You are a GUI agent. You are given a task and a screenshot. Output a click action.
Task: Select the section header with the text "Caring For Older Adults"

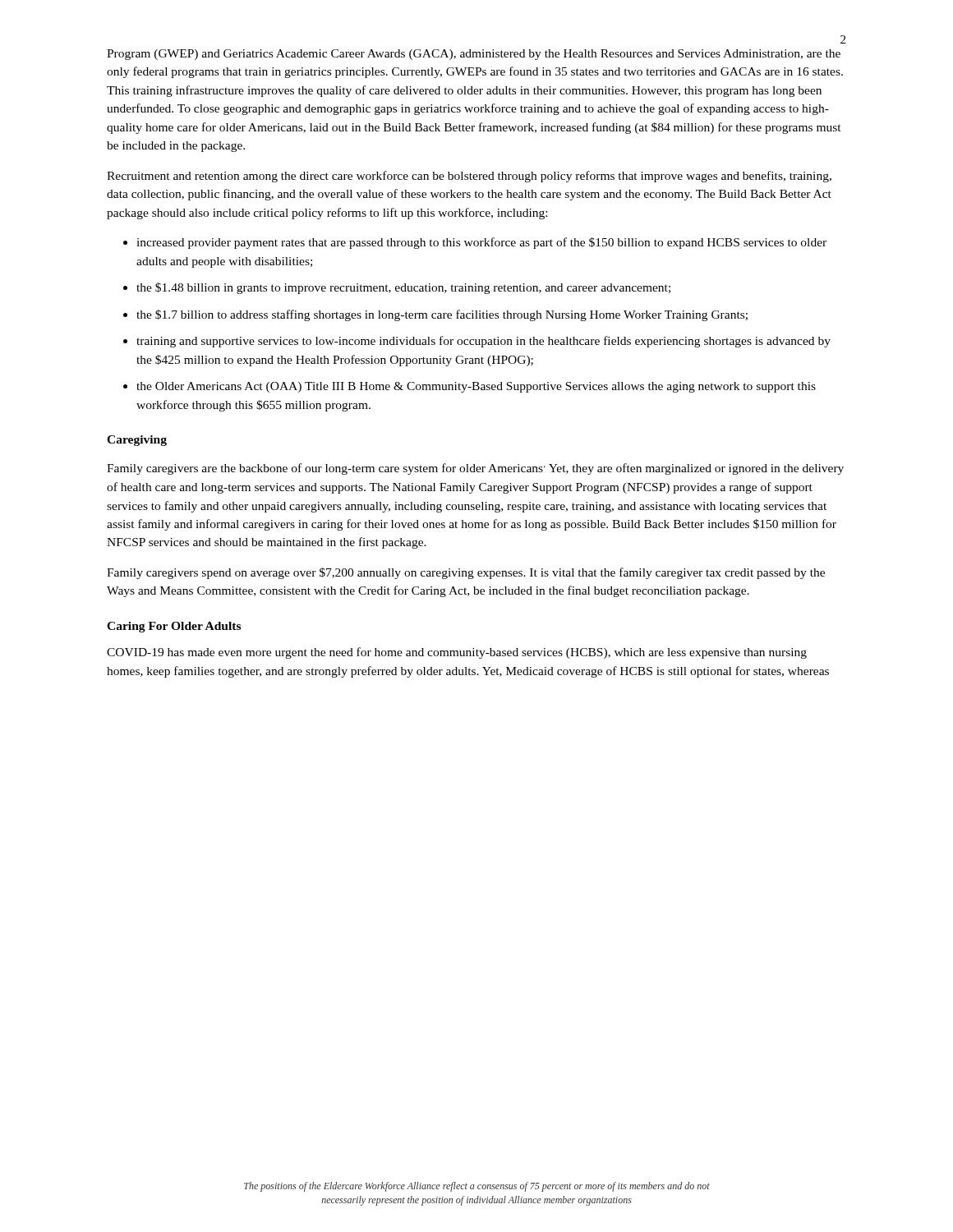click(x=174, y=625)
